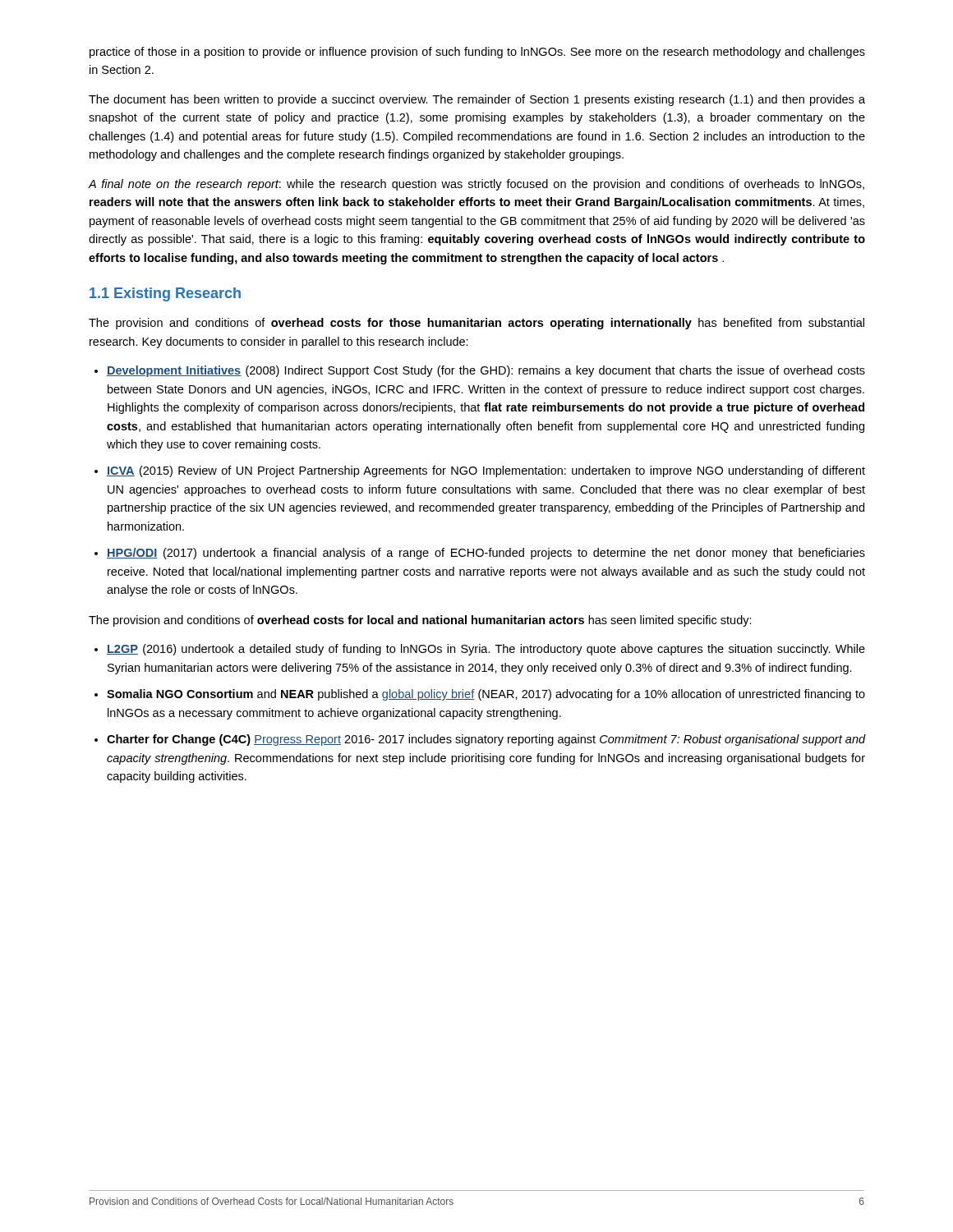
Task: Click on the list item with the text "ICVA (2015) Review of"
Action: coord(486,499)
